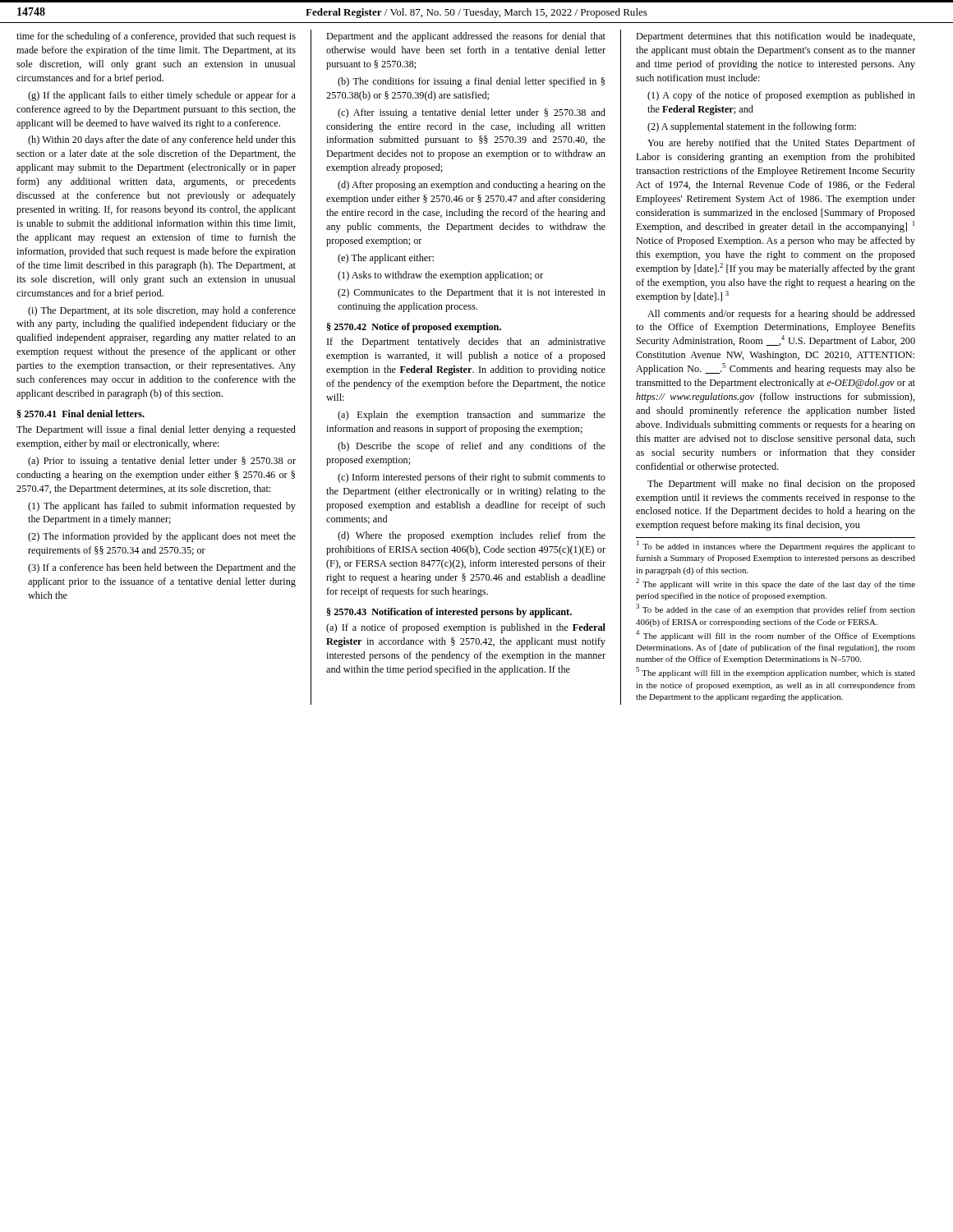Locate the text block starting "2 The applicant will write in"
The height and width of the screenshot is (1232, 953).
click(x=776, y=589)
